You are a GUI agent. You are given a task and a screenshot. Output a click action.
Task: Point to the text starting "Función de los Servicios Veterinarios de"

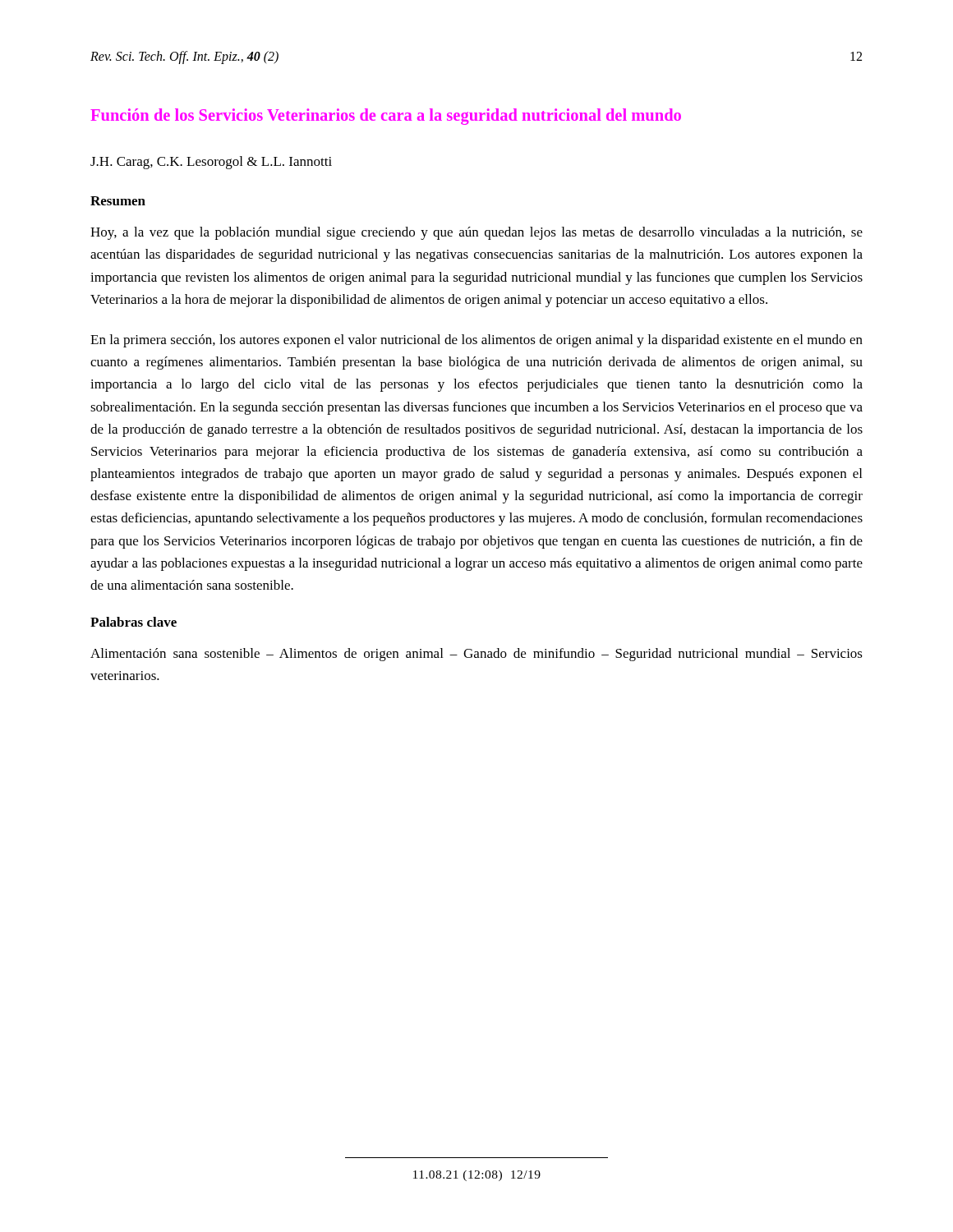click(x=386, y=115)
